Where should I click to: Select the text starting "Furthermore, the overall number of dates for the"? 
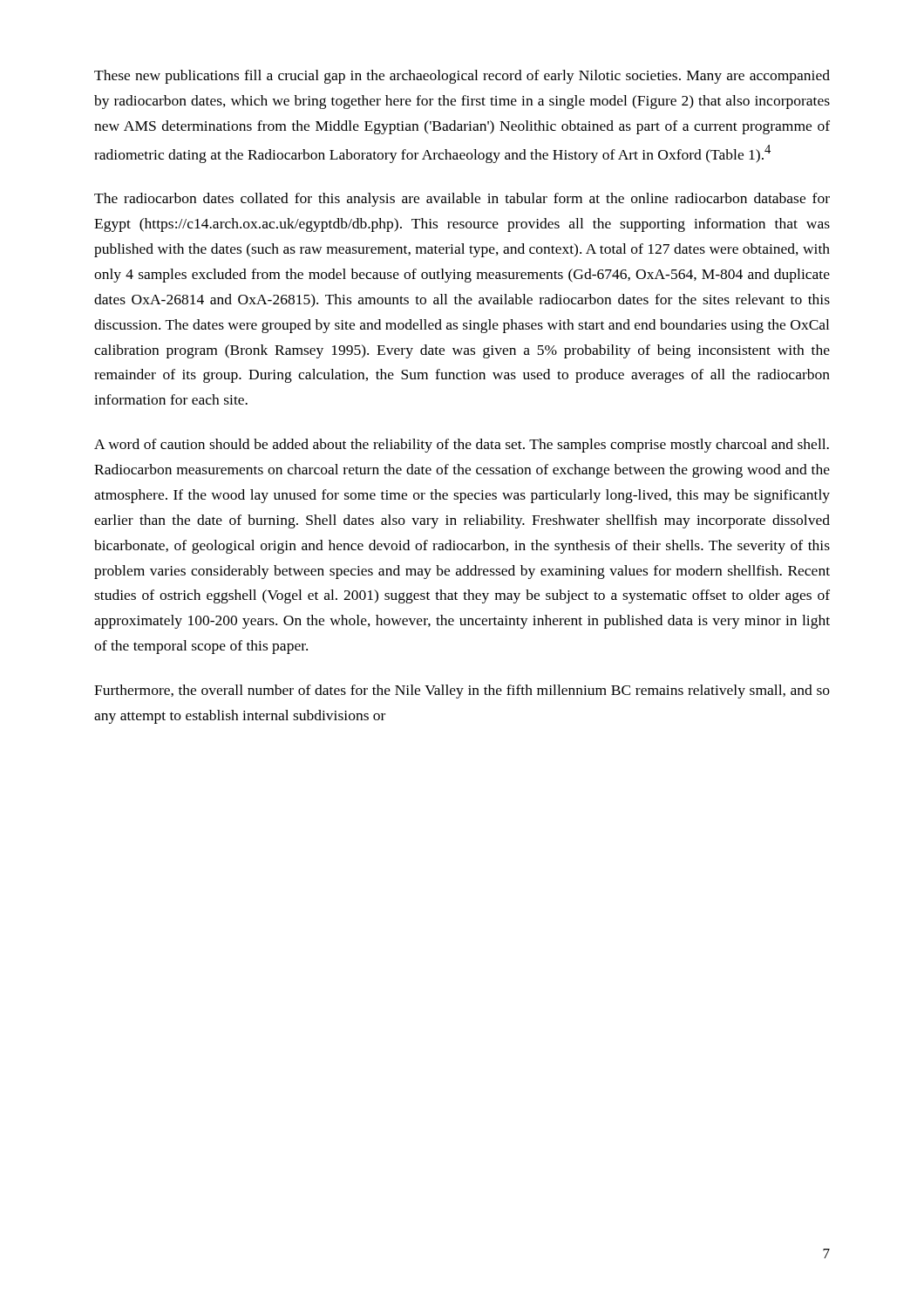point(462,702)
